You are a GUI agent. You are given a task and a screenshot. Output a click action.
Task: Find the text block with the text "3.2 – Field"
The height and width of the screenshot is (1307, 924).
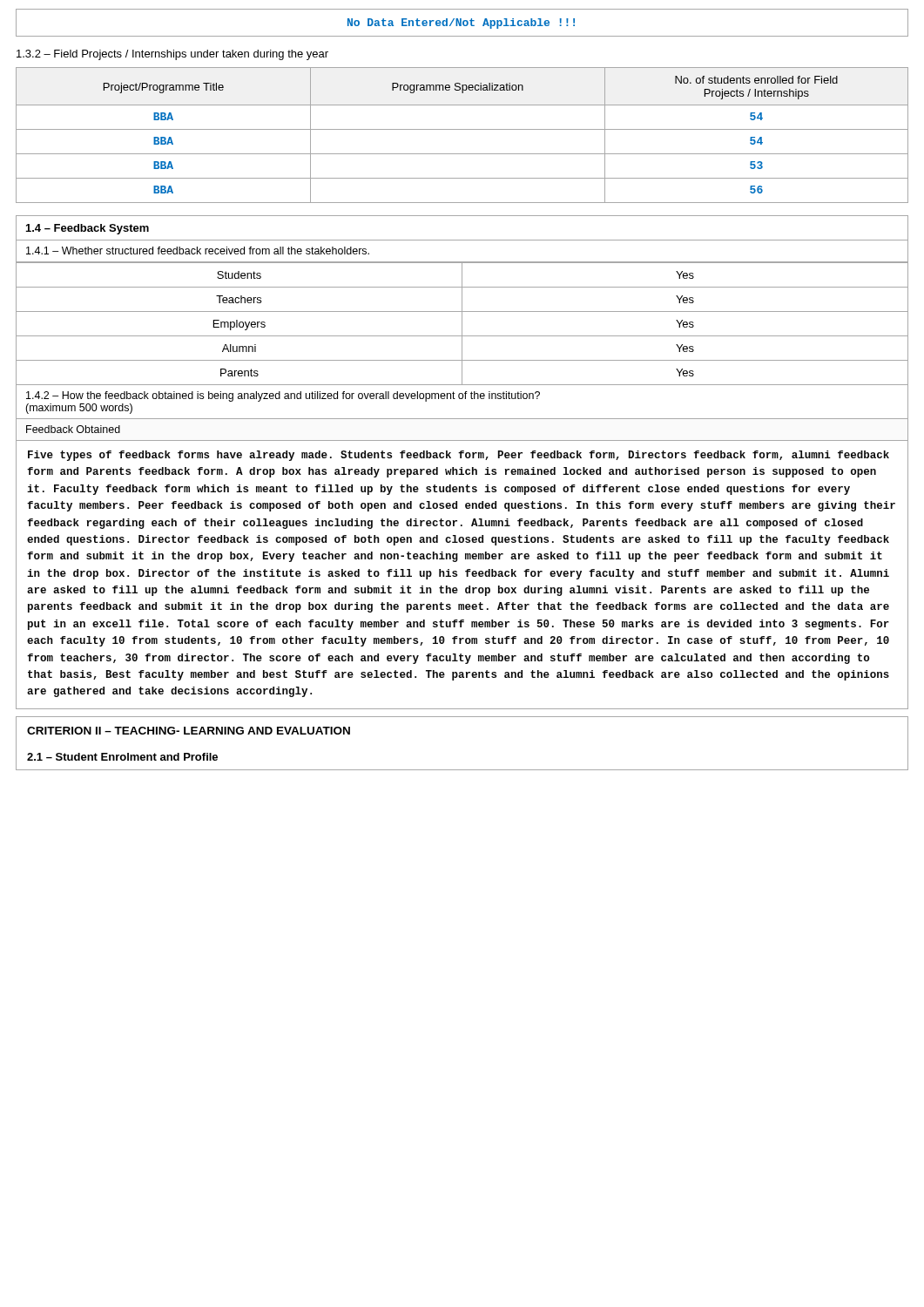pos(172,54)
